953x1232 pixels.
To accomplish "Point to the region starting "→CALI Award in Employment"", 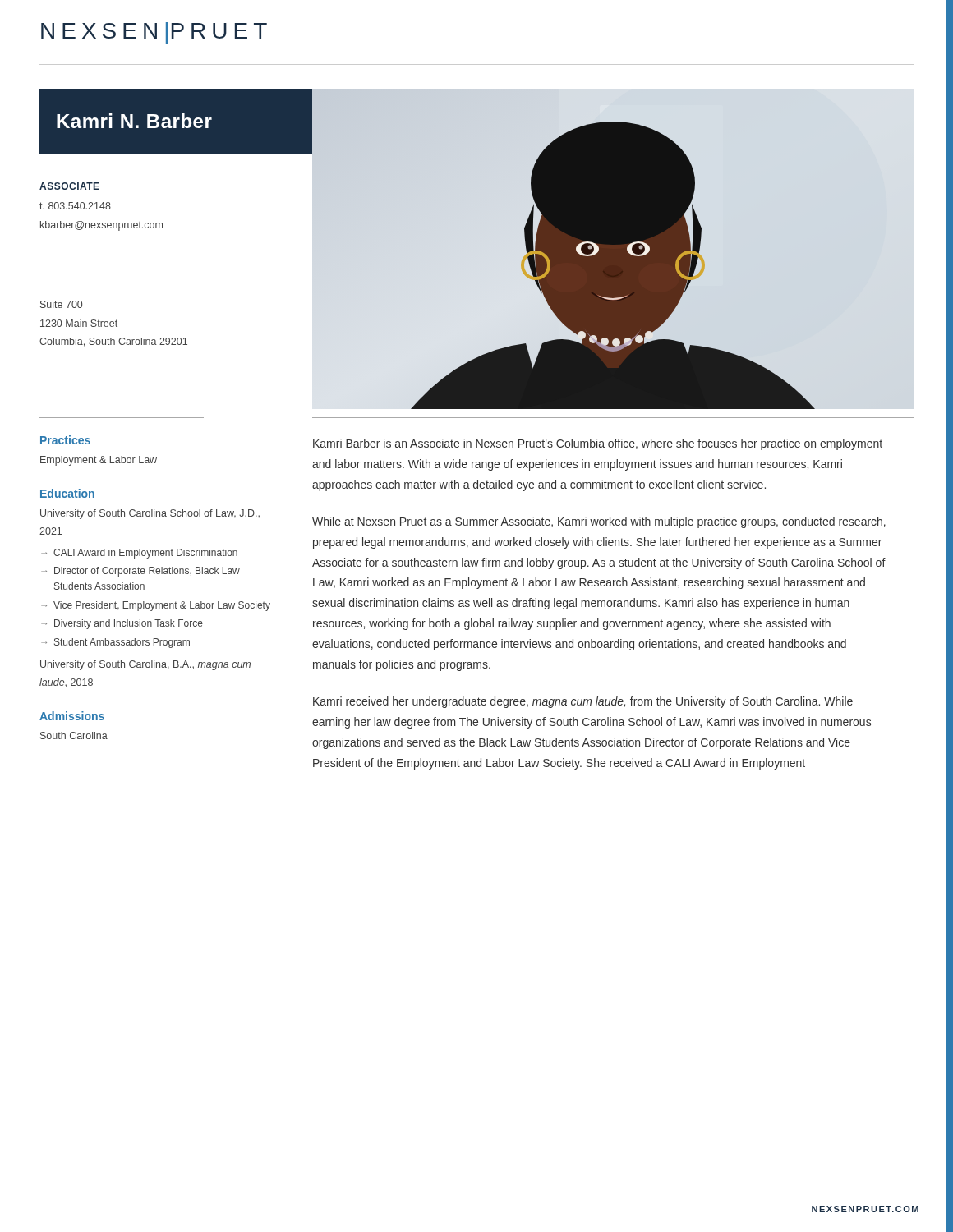I will pyautogui.click(x=139, y=553).
